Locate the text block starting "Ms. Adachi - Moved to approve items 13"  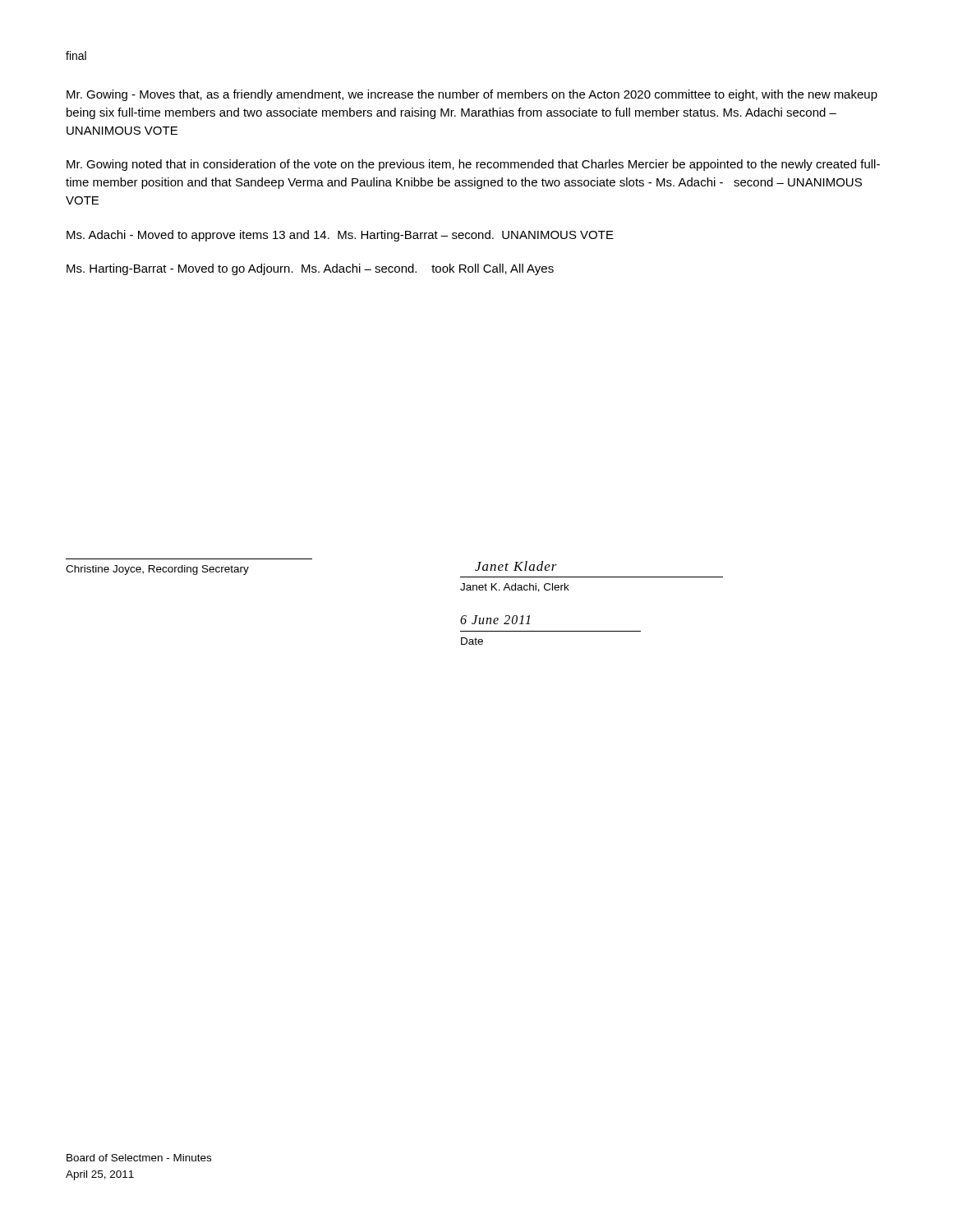pos(340,234)
